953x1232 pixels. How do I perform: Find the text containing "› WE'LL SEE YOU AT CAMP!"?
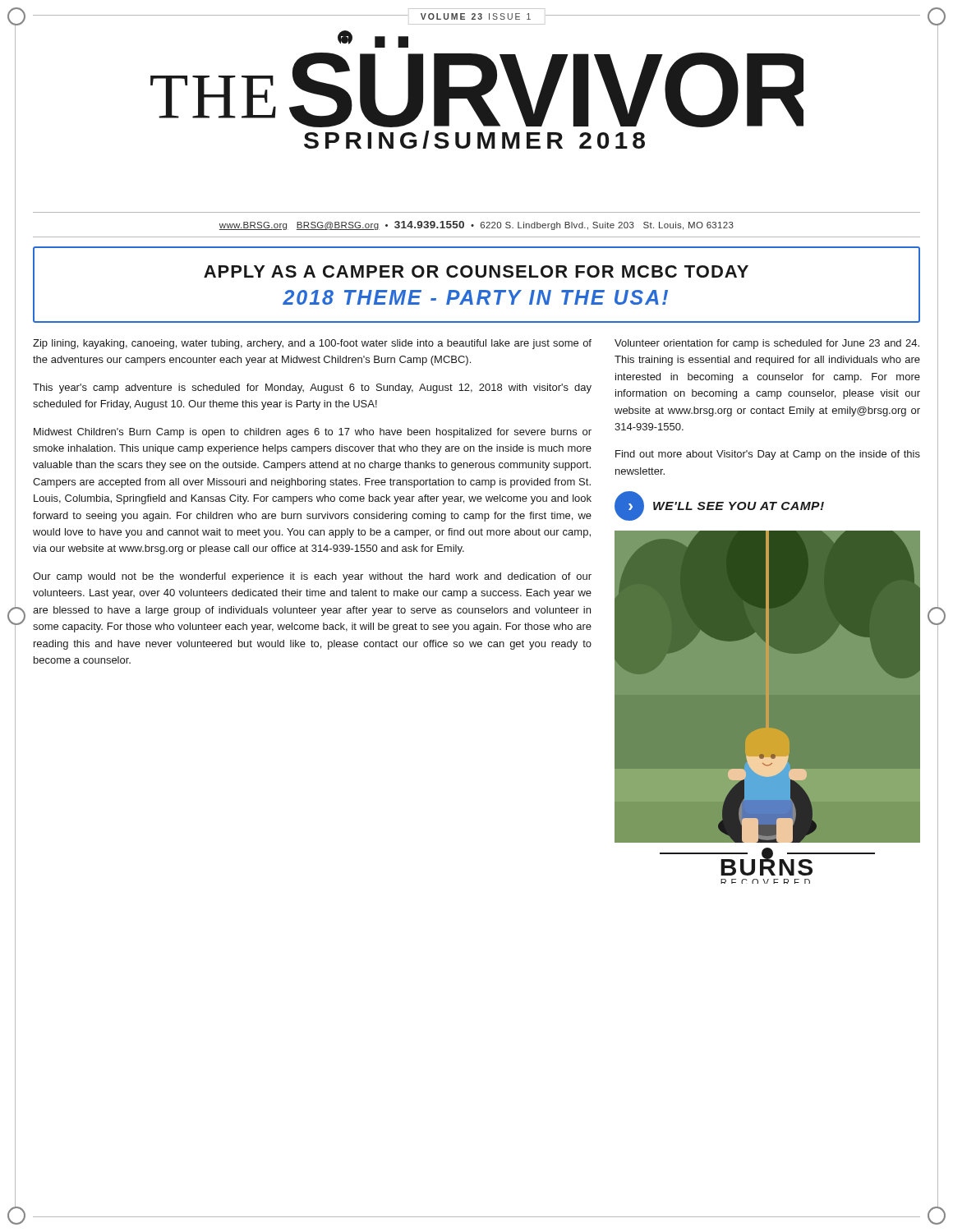(x=720, y=506)
